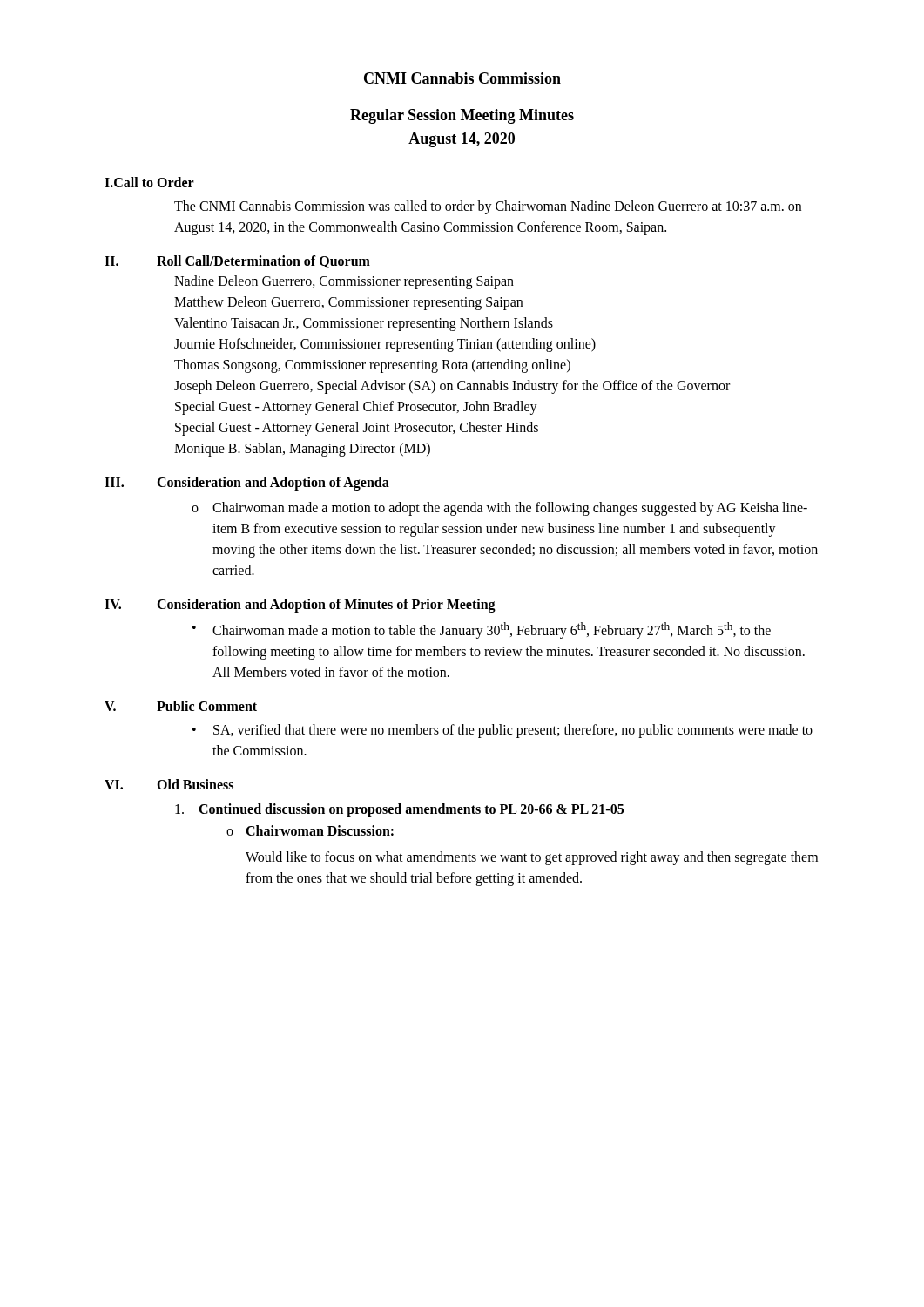Find the block starting "CNMI Cannabis Commission"
The image size is (924, 1307).
click(x=462, y=79)
